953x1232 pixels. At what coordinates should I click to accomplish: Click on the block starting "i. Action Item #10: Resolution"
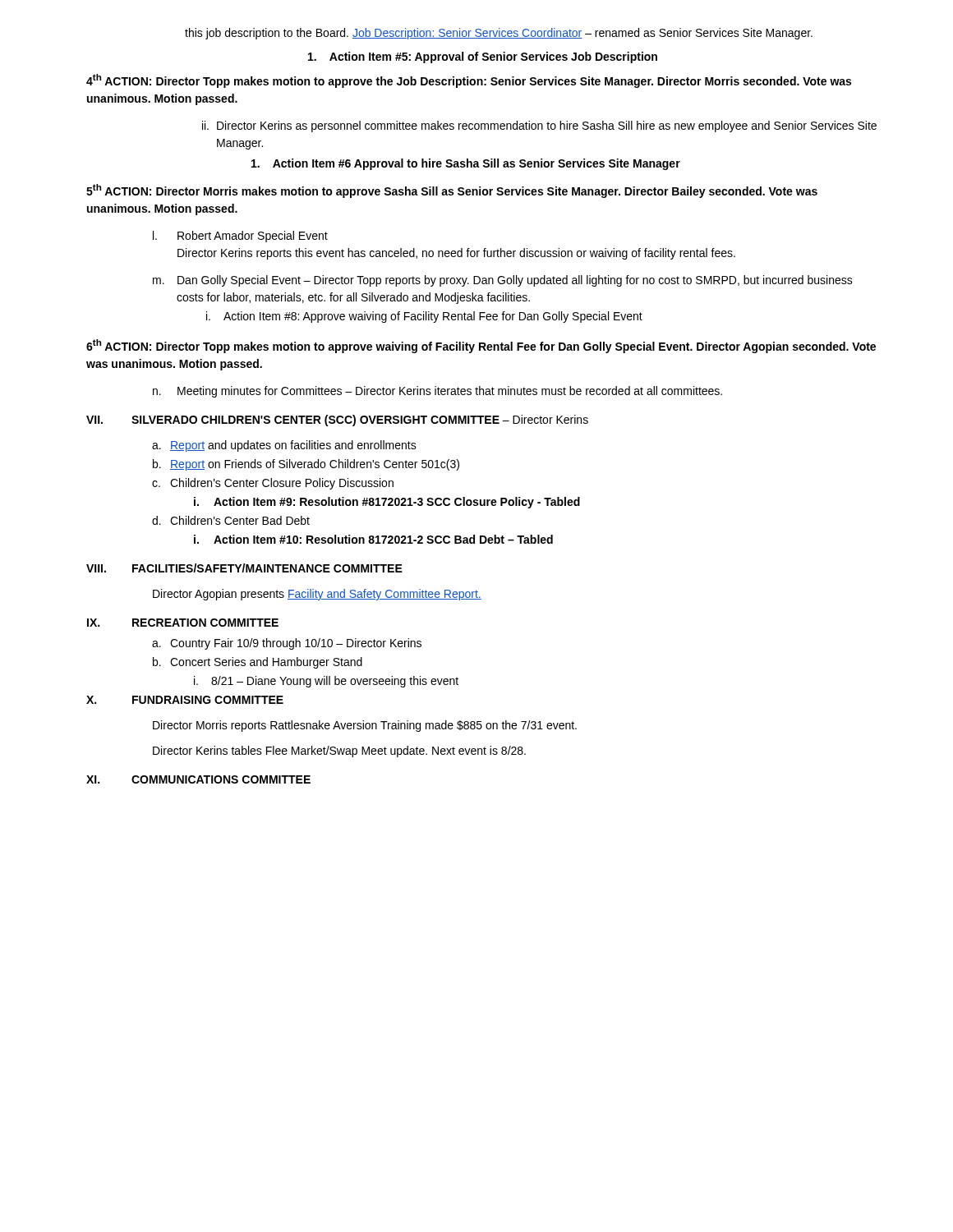coord(536,540)
